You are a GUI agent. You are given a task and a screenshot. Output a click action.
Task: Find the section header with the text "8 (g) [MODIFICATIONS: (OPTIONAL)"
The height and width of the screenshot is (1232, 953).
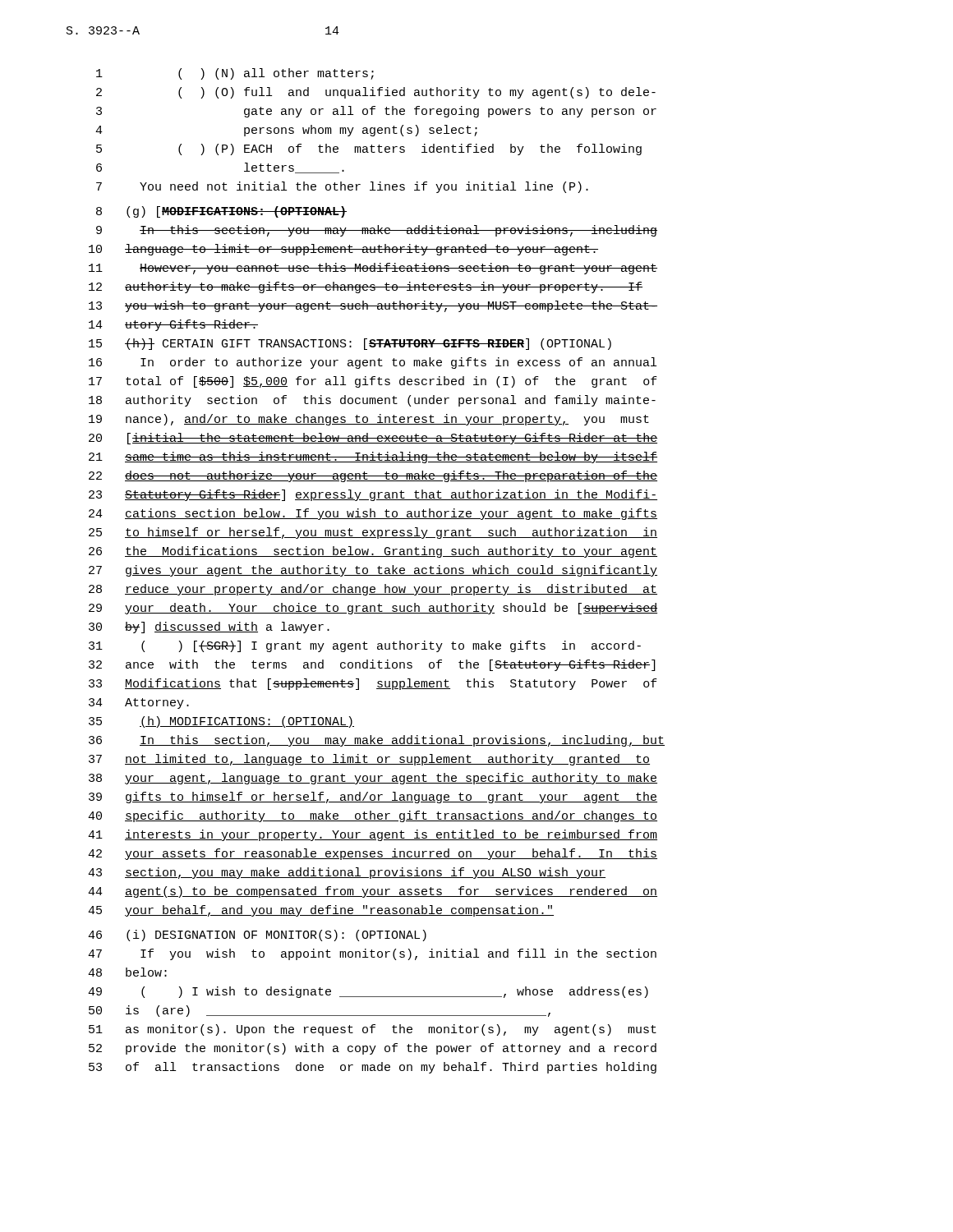coord(221,212)
